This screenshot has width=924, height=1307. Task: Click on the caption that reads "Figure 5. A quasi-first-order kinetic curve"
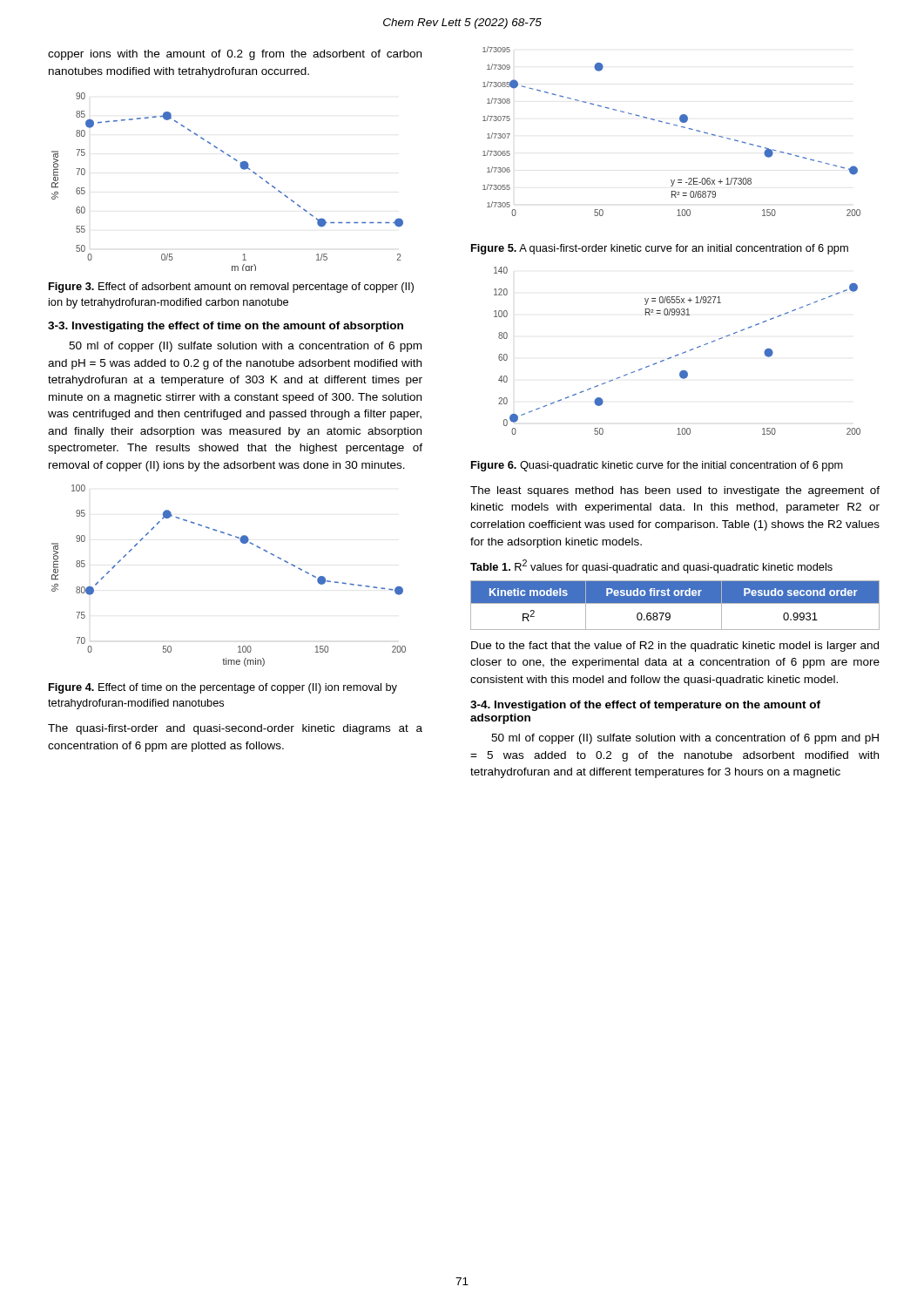click(x=660, y=248)
